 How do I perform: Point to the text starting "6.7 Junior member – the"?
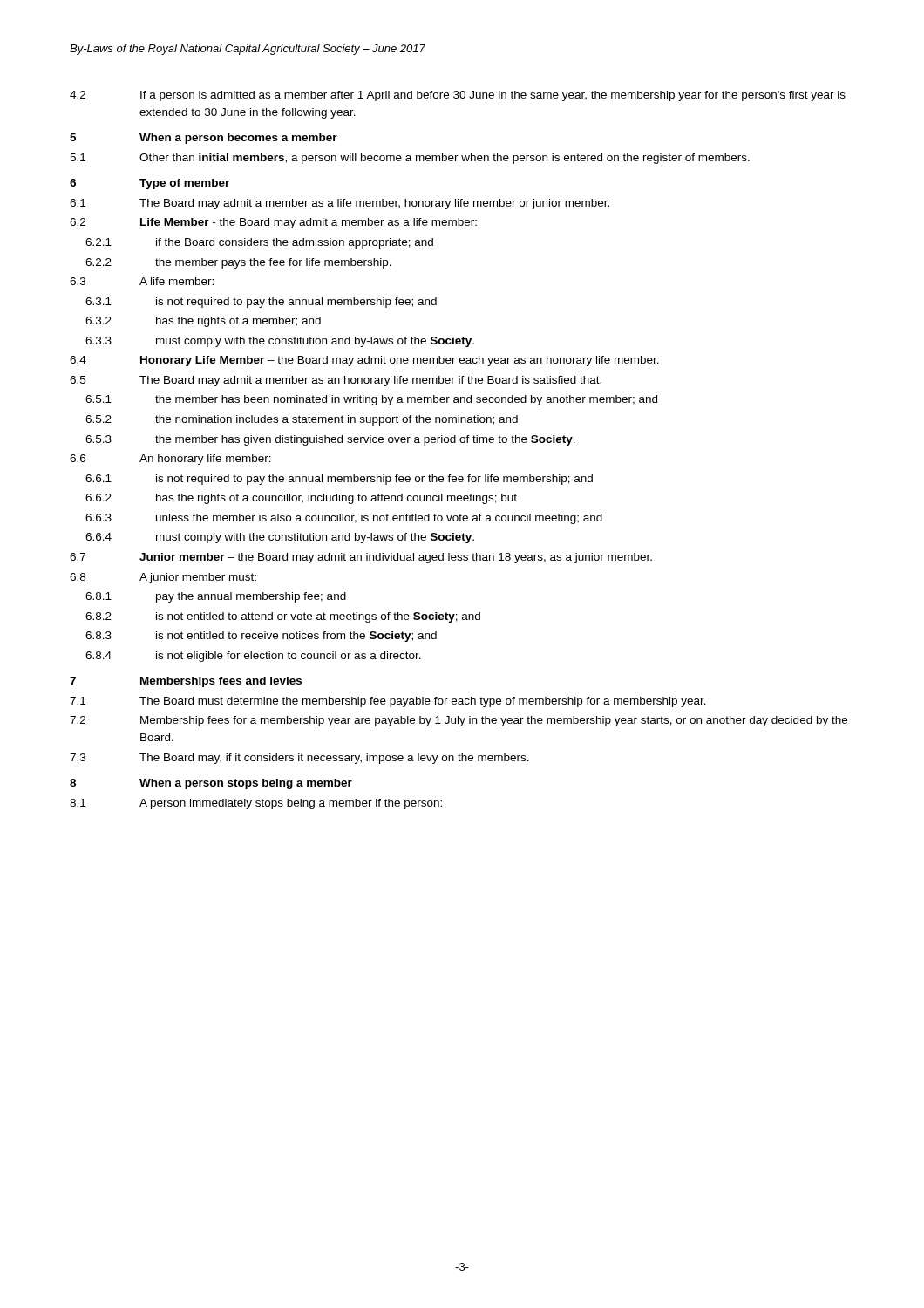[462, 557]
